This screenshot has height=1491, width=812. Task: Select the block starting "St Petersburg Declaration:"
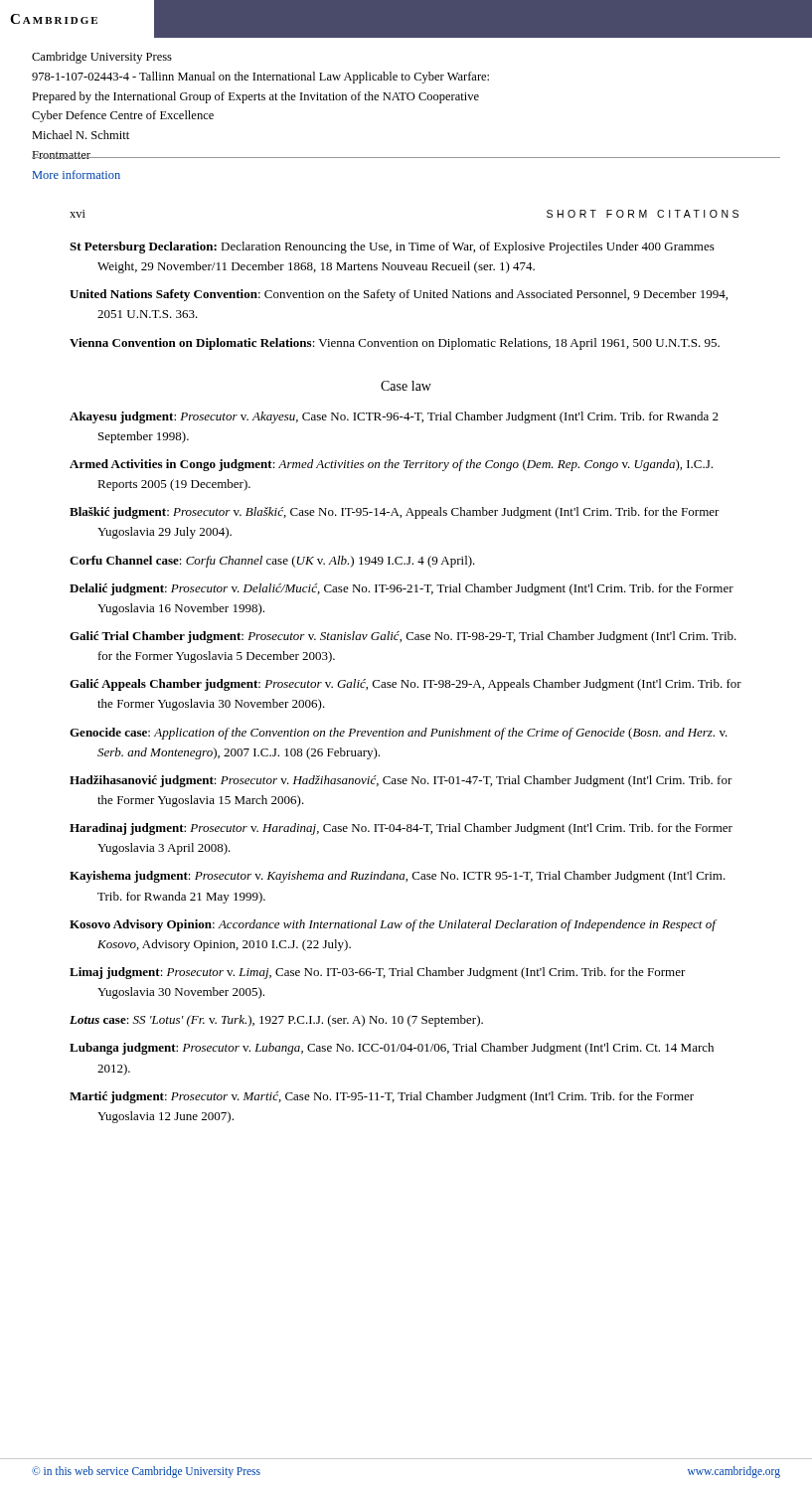[392, 256]
